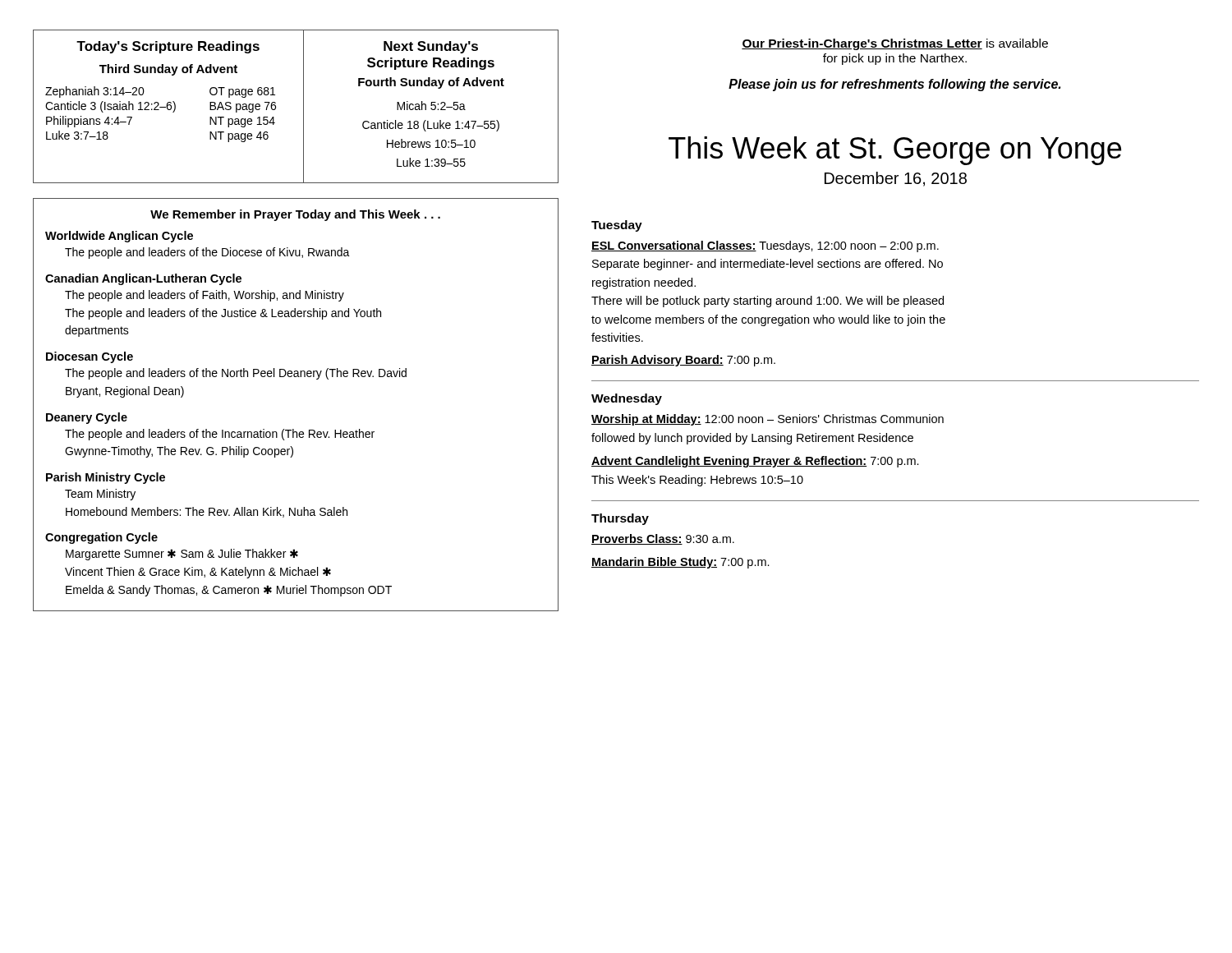Viewport: 1232px width, 953px height.
Task: Locate the block of text that opens with "Worship at Midday: 12:00 noon – Seniors'"
Action: 768,428
